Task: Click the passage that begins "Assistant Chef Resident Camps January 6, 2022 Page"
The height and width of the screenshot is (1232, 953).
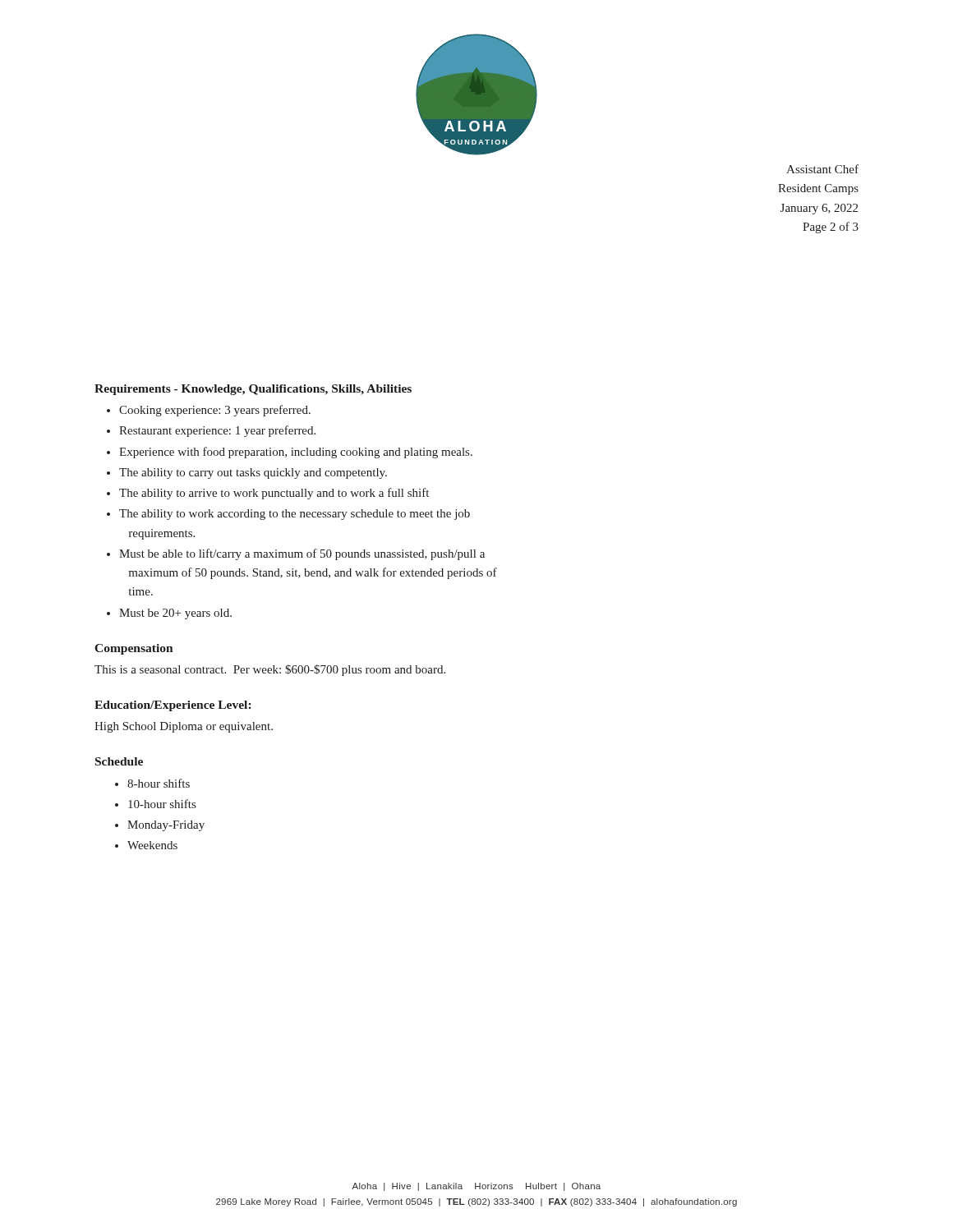Action: (x=818, y=198)
